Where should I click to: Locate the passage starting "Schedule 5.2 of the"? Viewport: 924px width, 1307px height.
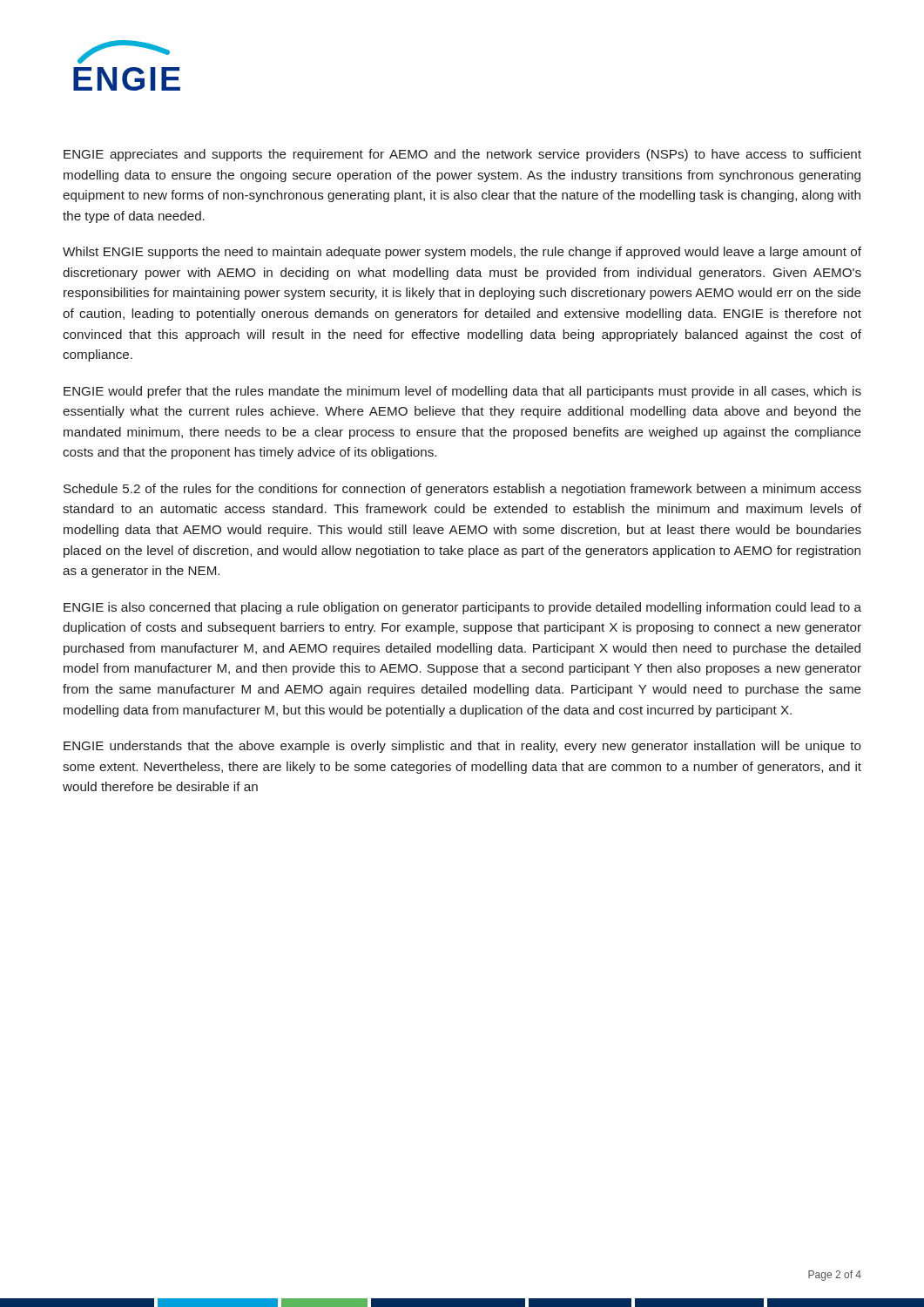pyautogui.click(x=462, y=530)
